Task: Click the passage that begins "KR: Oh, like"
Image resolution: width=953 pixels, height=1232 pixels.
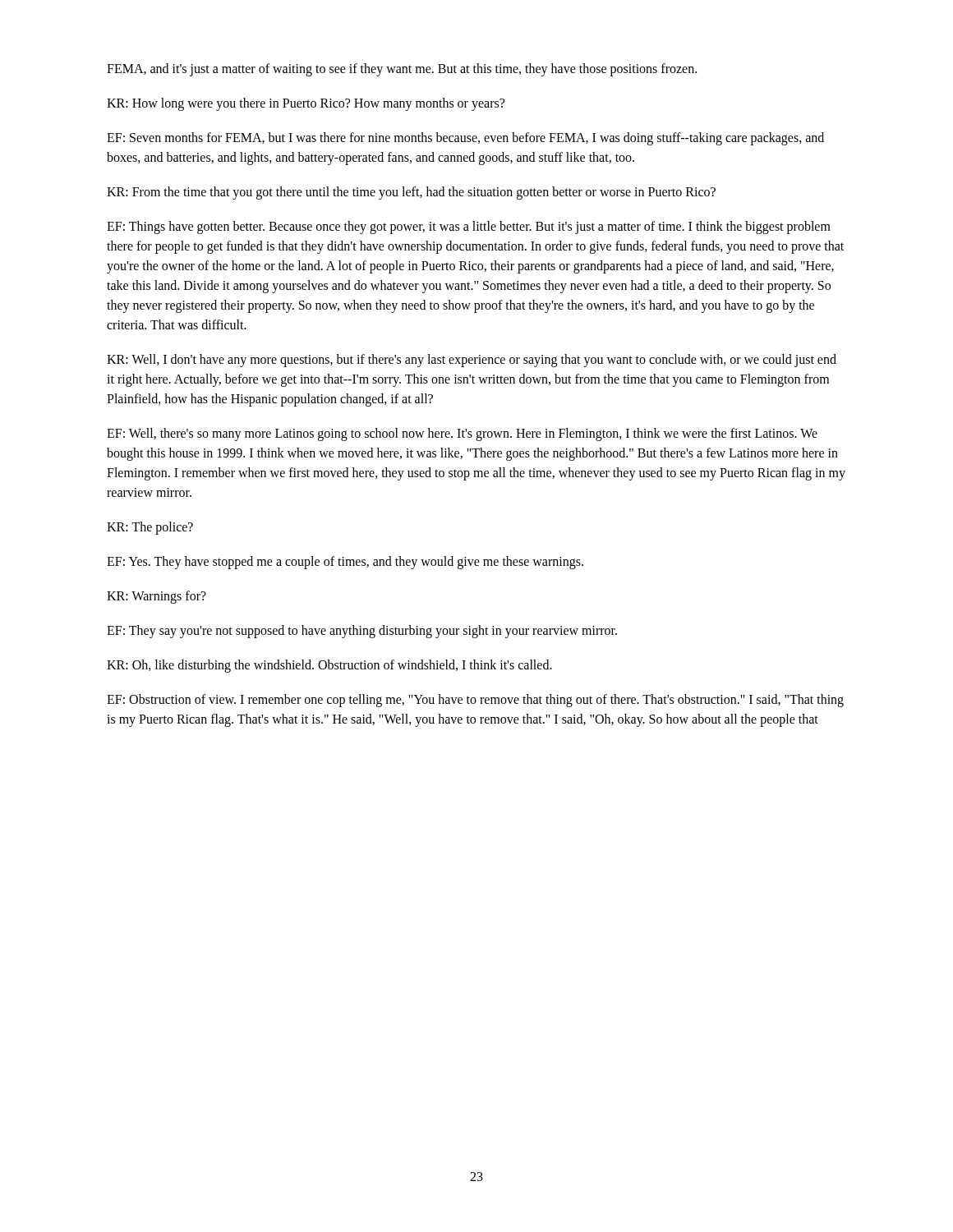Action: (330, 665)
